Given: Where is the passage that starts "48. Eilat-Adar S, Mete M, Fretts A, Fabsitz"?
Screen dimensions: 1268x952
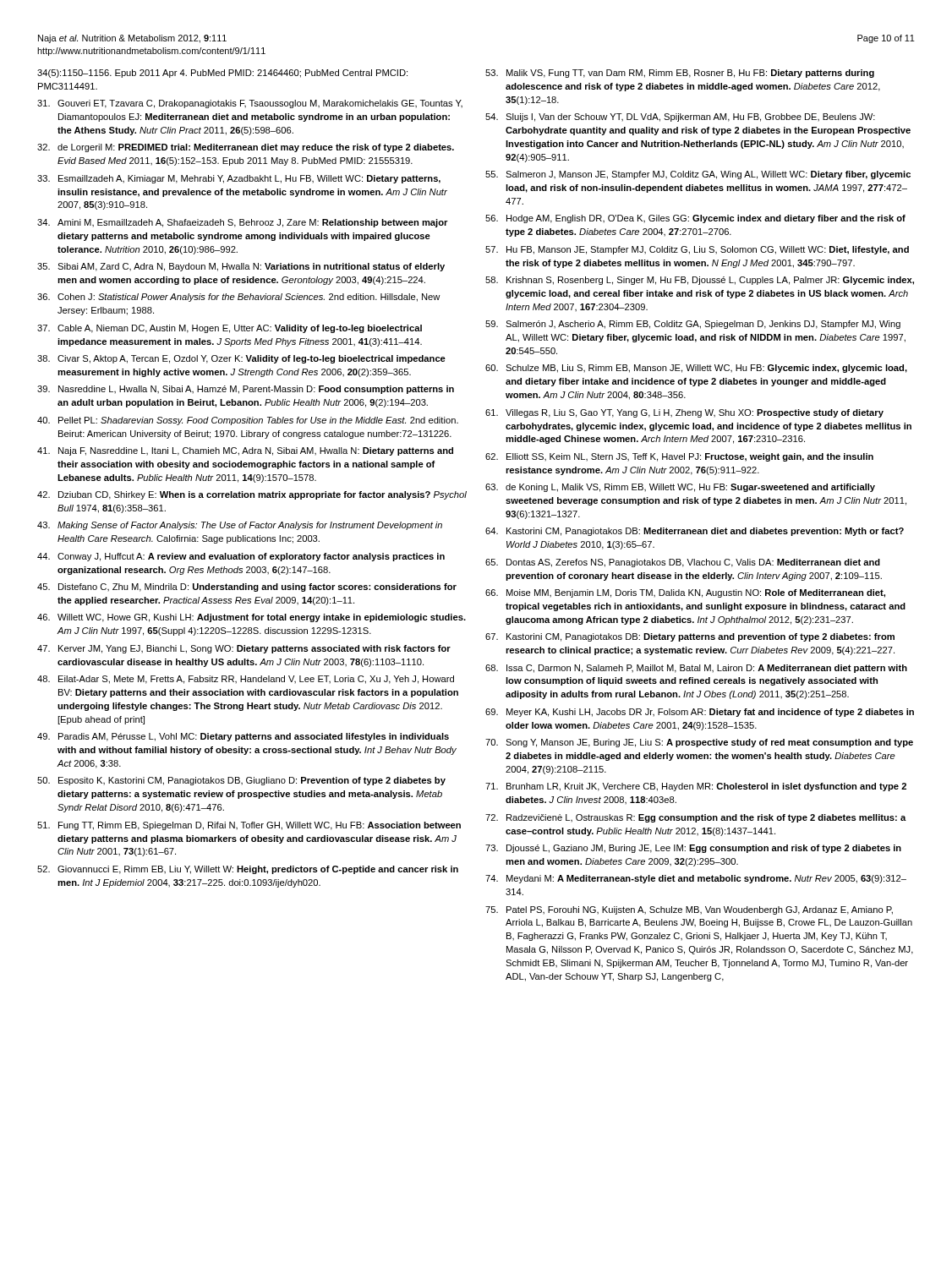Looking at the screenshot, I should click(252, 700).
